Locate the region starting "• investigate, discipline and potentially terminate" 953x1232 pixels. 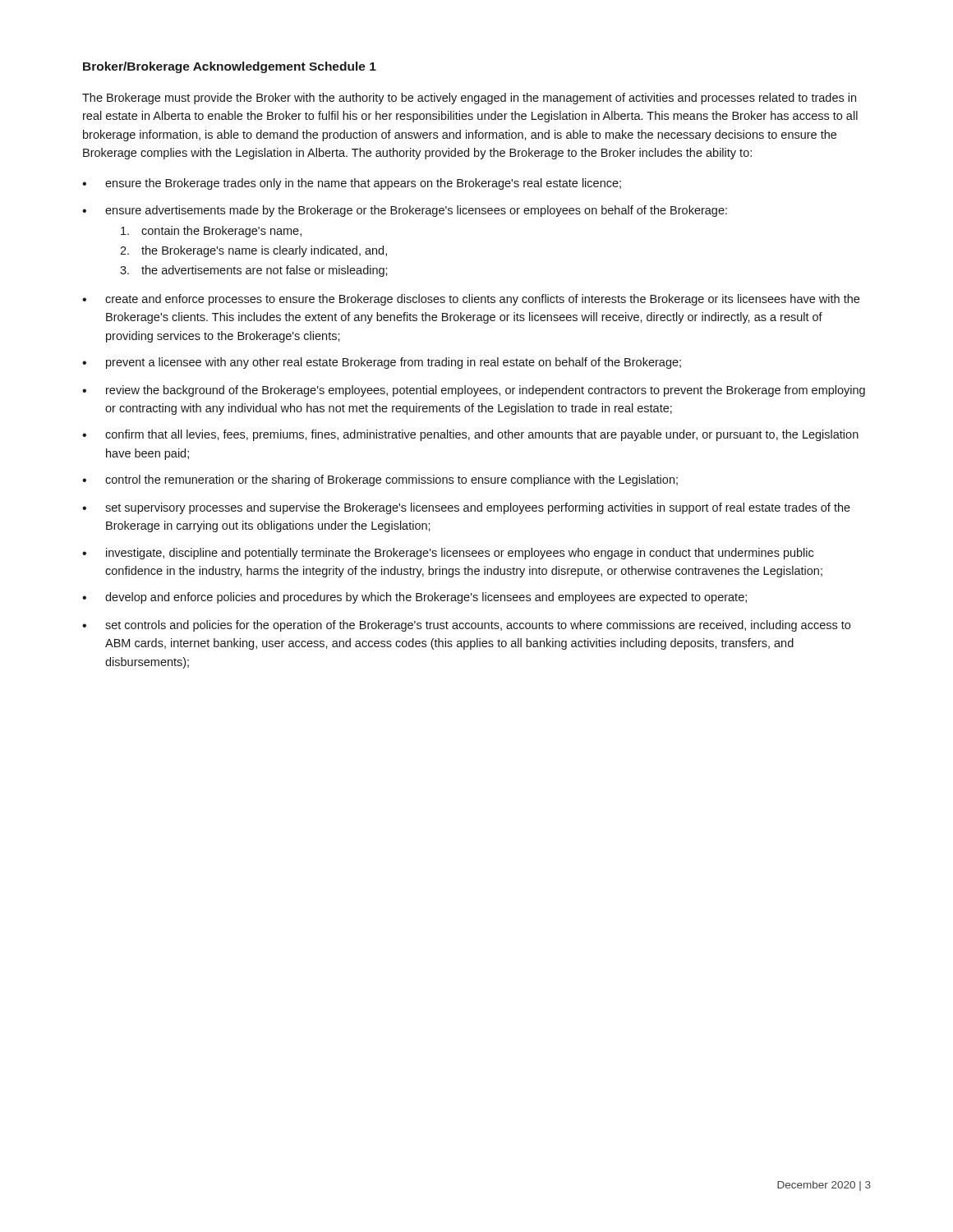(476, 562)
